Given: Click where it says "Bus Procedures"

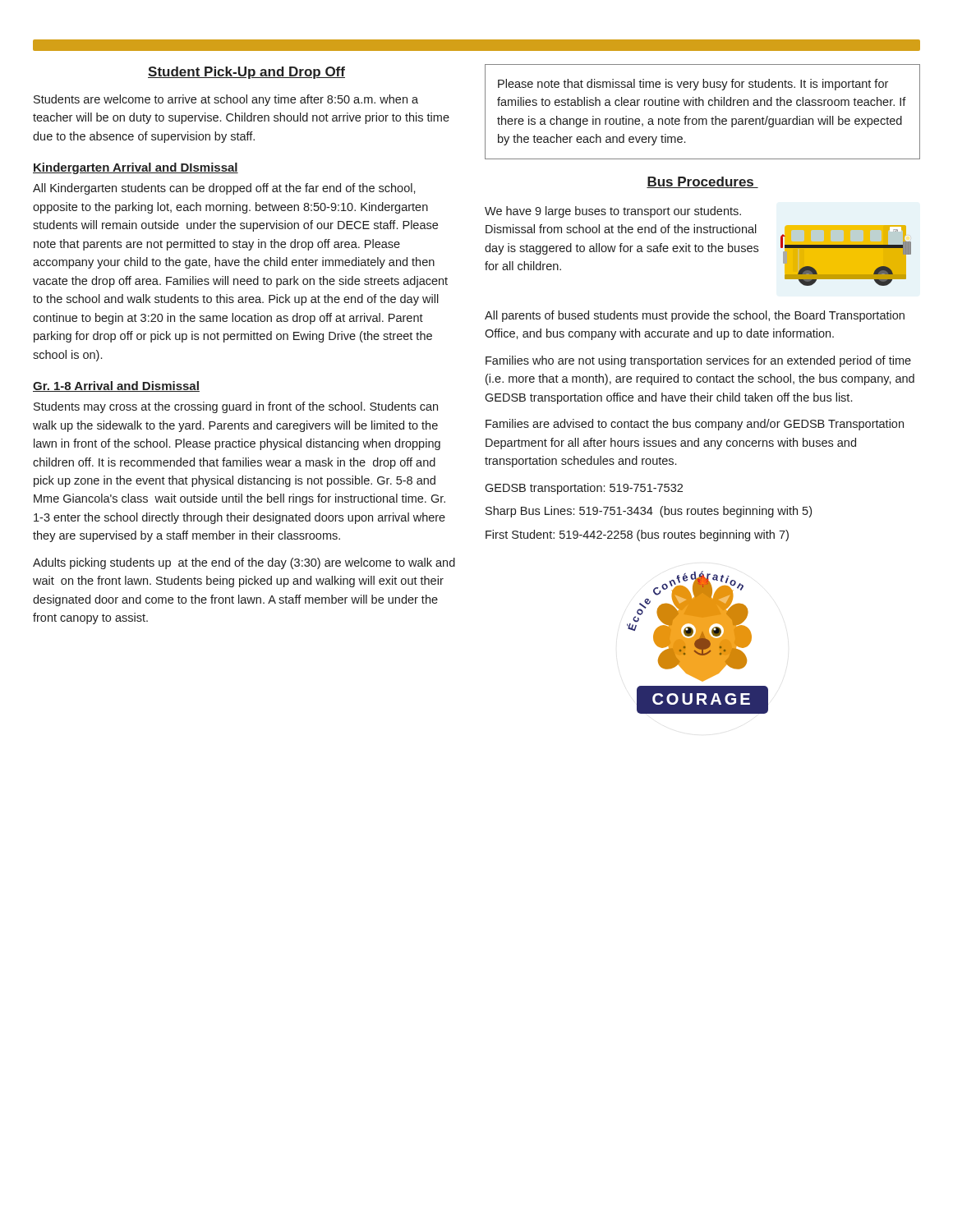Looking at the screenshot, I should tap(702, 182).
